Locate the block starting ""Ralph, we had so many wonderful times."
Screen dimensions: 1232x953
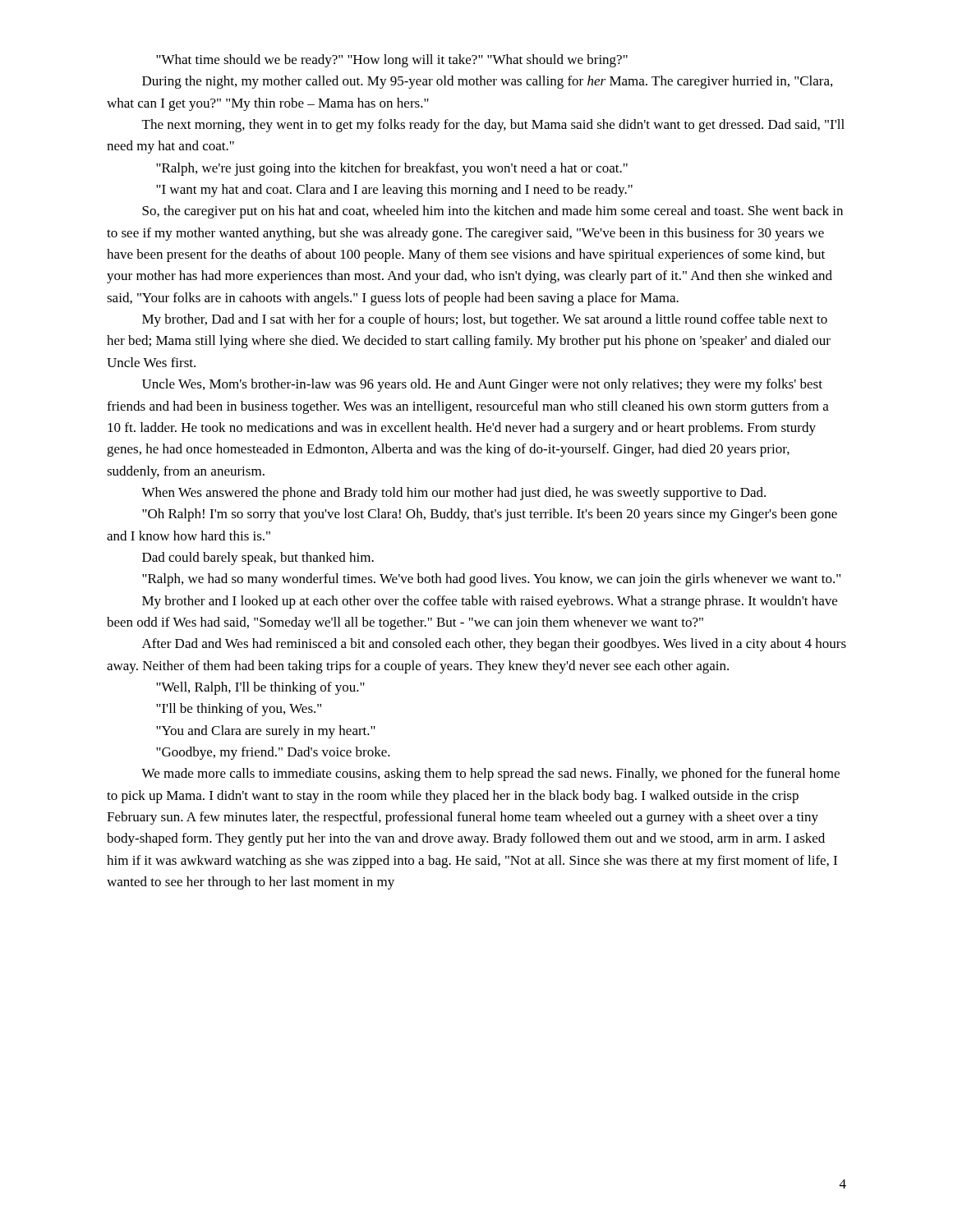click(x=476, y=579)
